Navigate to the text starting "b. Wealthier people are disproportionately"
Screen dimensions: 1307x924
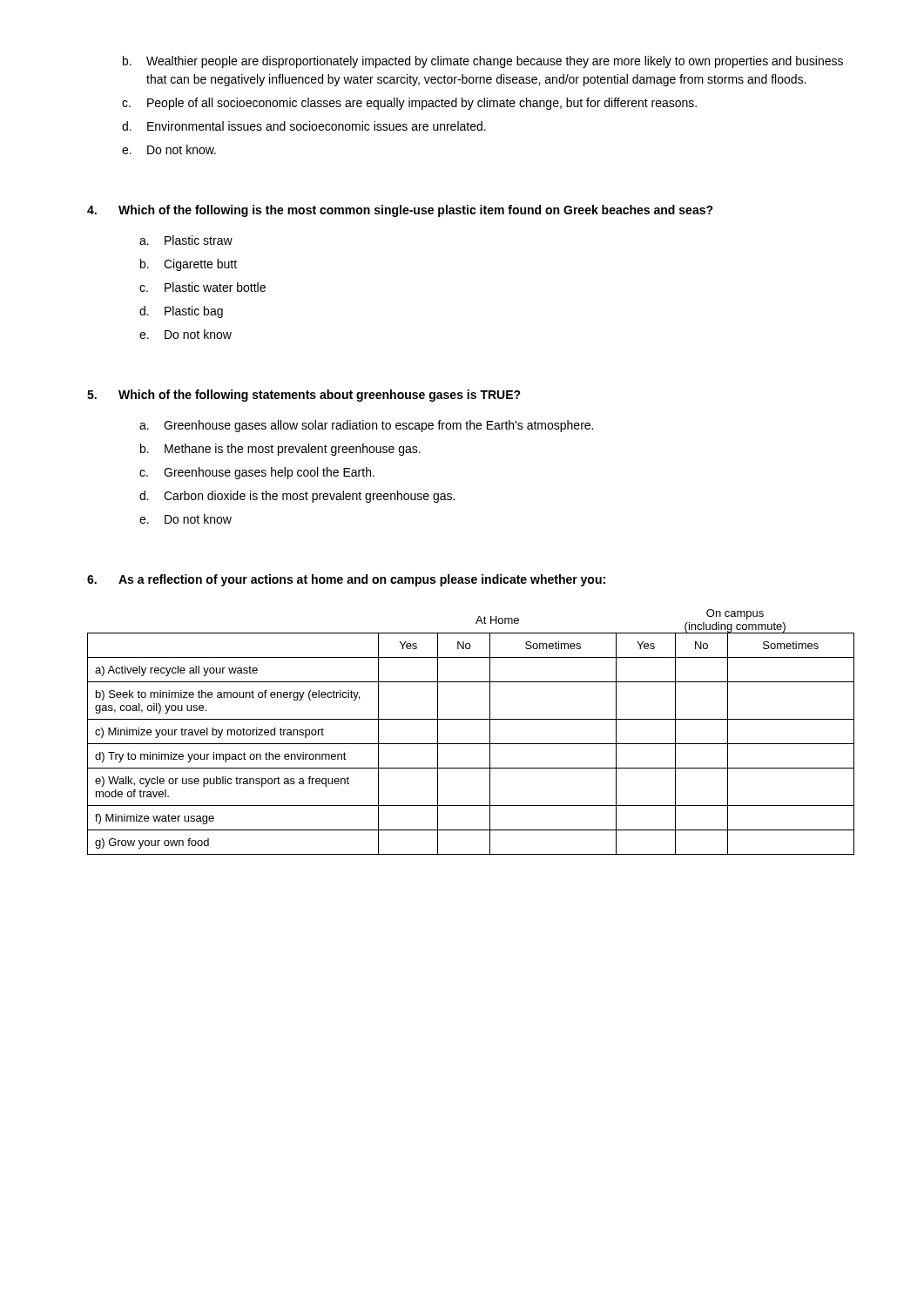(488, 71)
